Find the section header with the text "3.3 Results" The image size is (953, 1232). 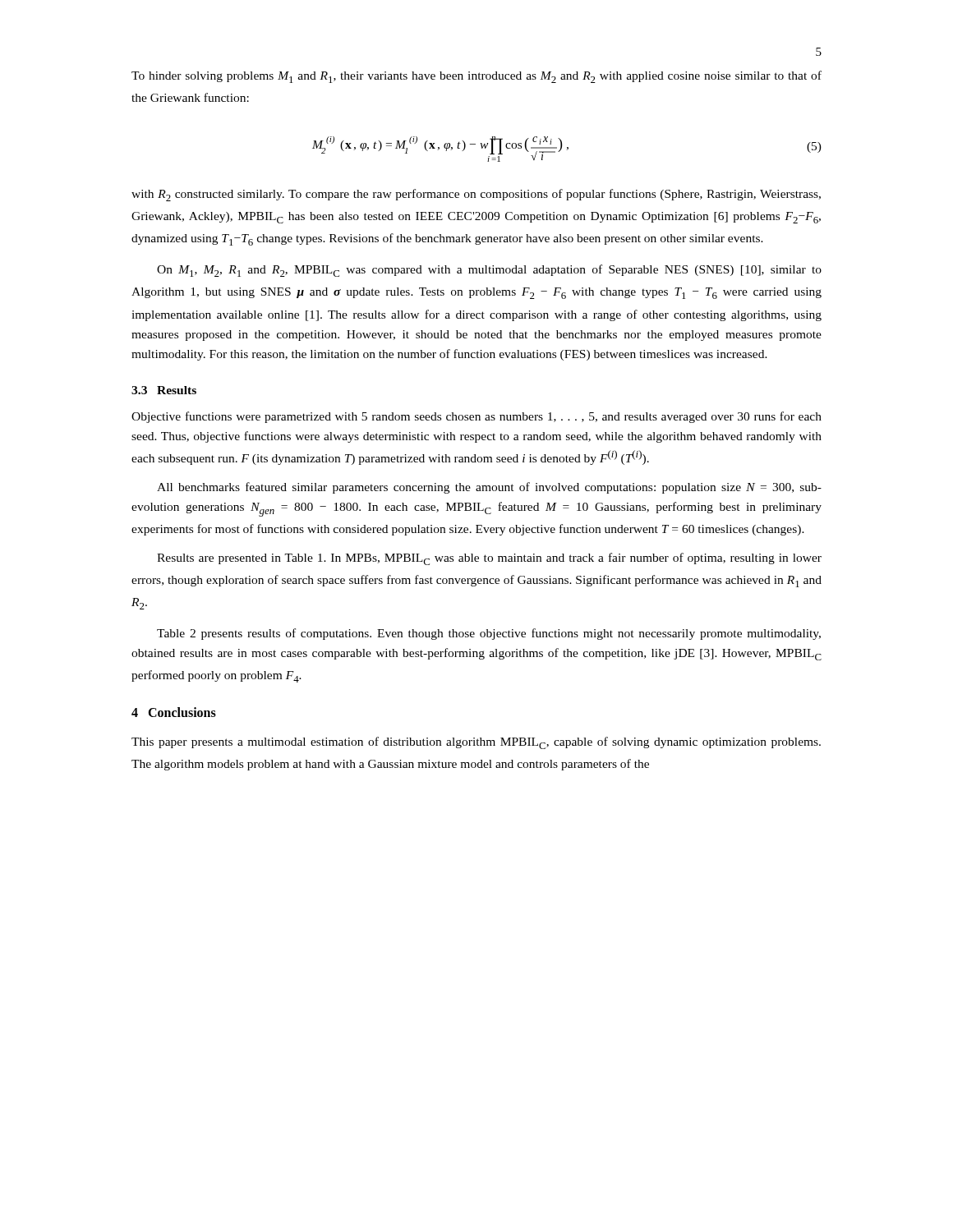164,390
